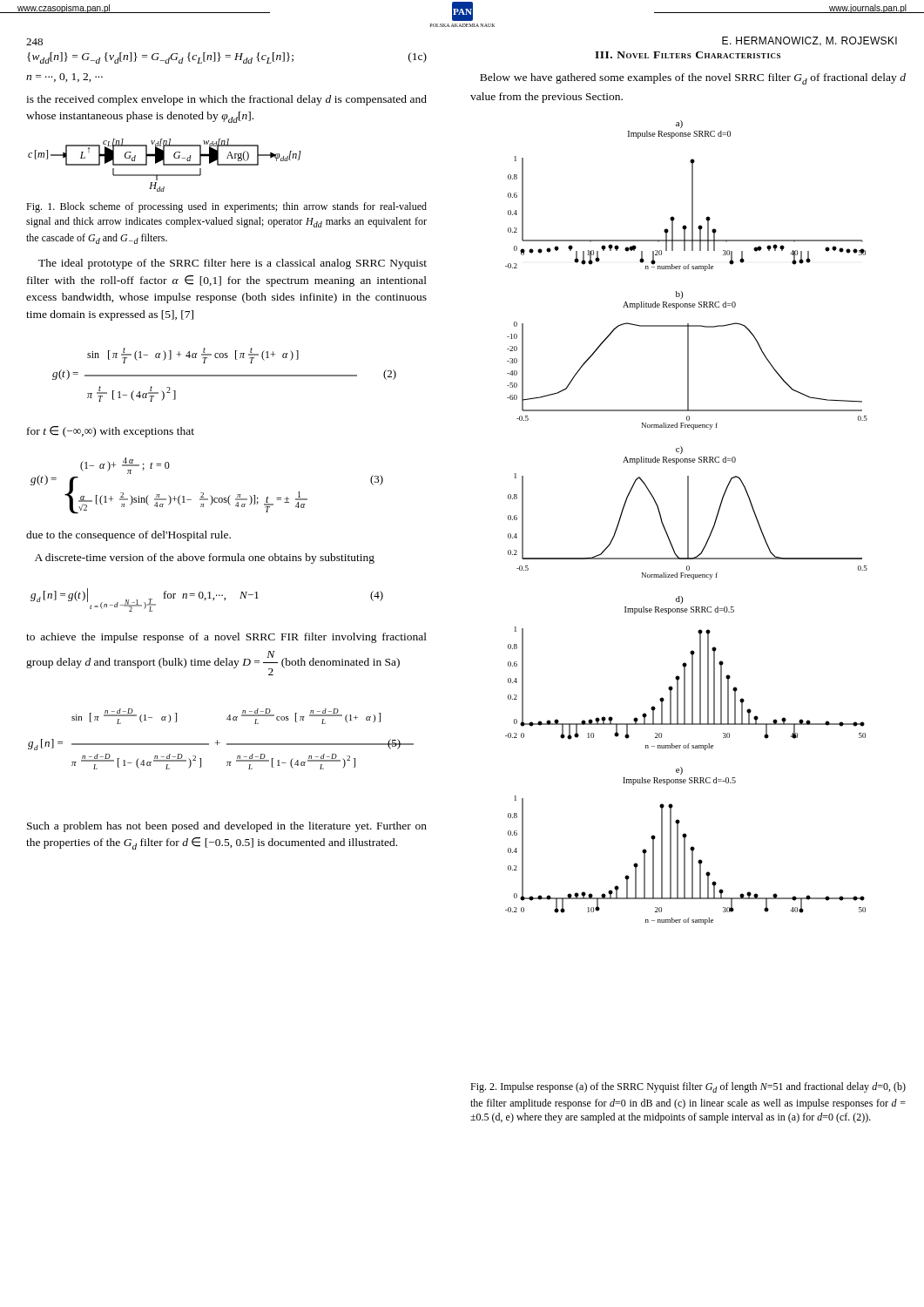Point to the region starting "A discrete-time version of the above formula one"
This screenshot has width=924, height=1307.
click(200, 557)
